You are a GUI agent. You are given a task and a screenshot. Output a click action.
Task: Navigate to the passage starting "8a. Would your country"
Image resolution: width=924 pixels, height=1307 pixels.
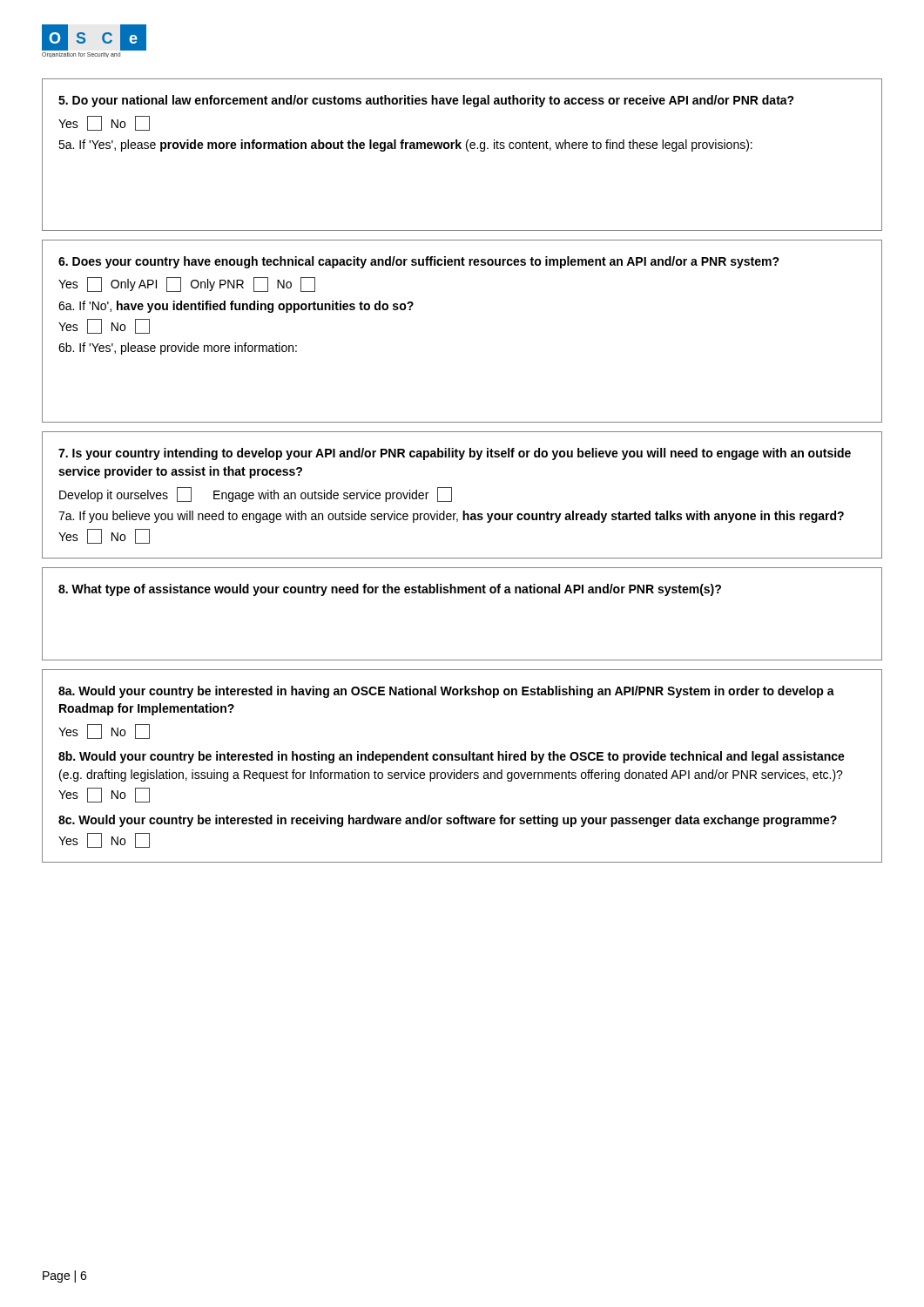tap(462, 765)
